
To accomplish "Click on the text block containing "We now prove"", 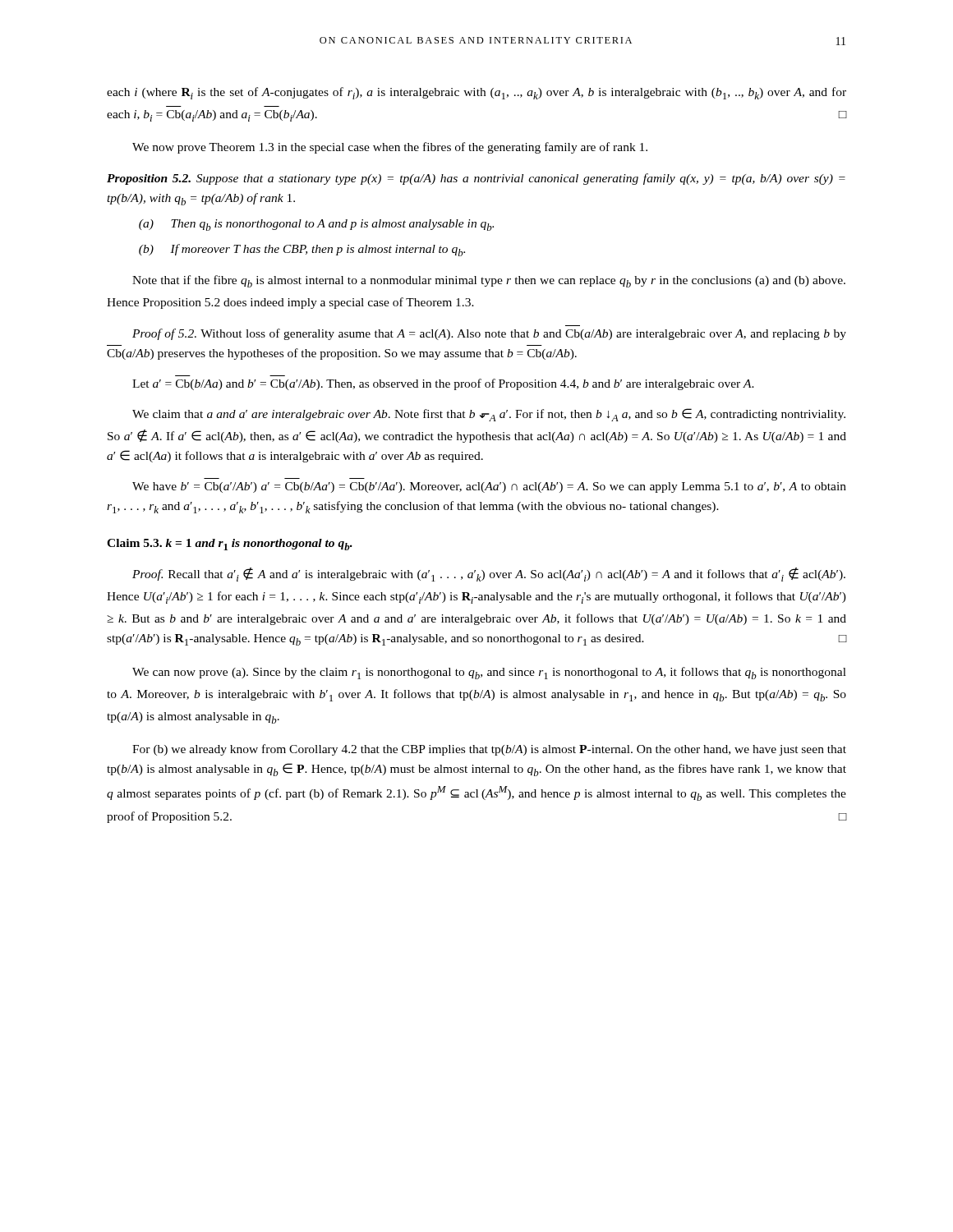I will (476, 147).
